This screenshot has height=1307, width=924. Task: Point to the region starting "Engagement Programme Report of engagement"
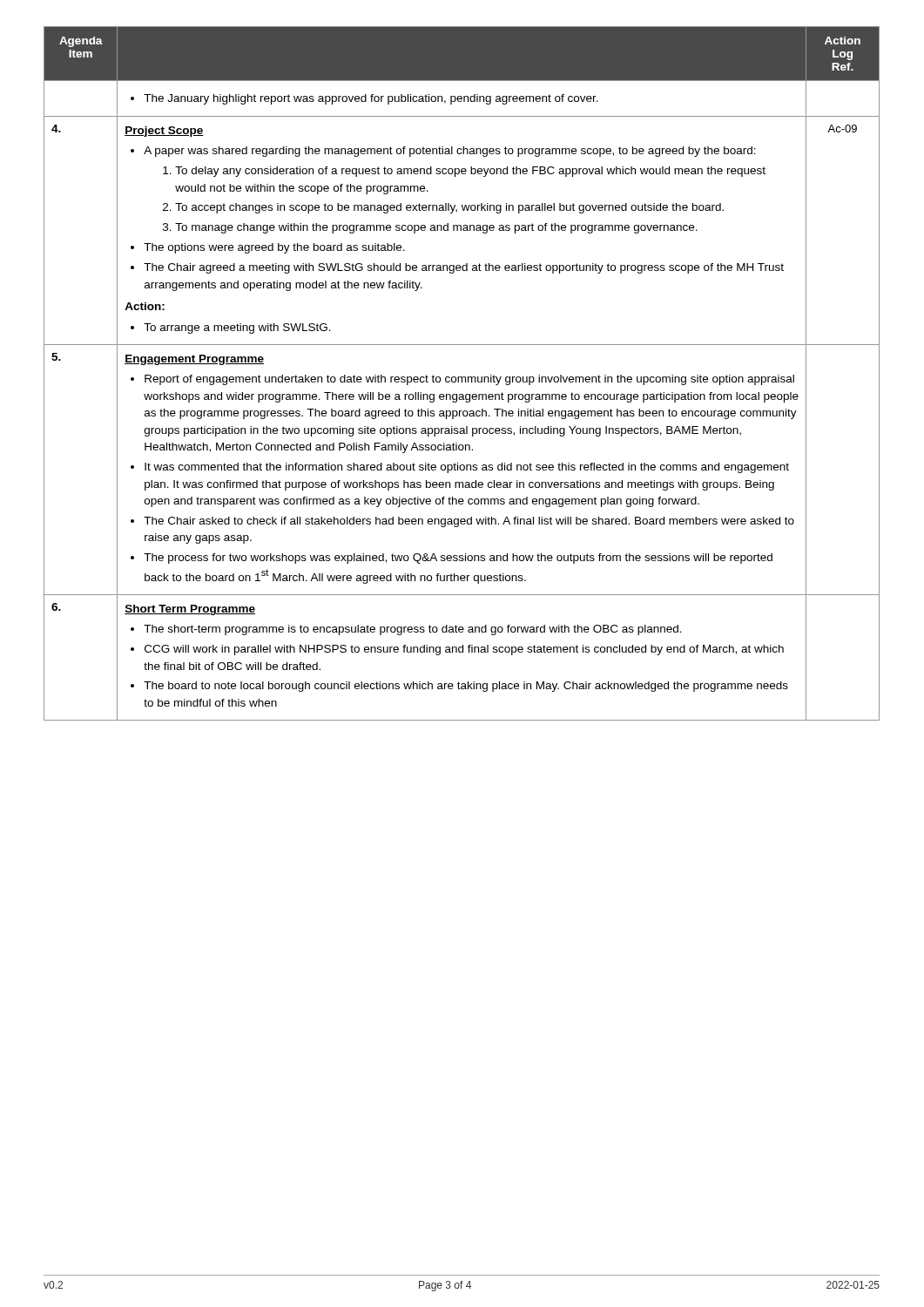click(462, 469)
